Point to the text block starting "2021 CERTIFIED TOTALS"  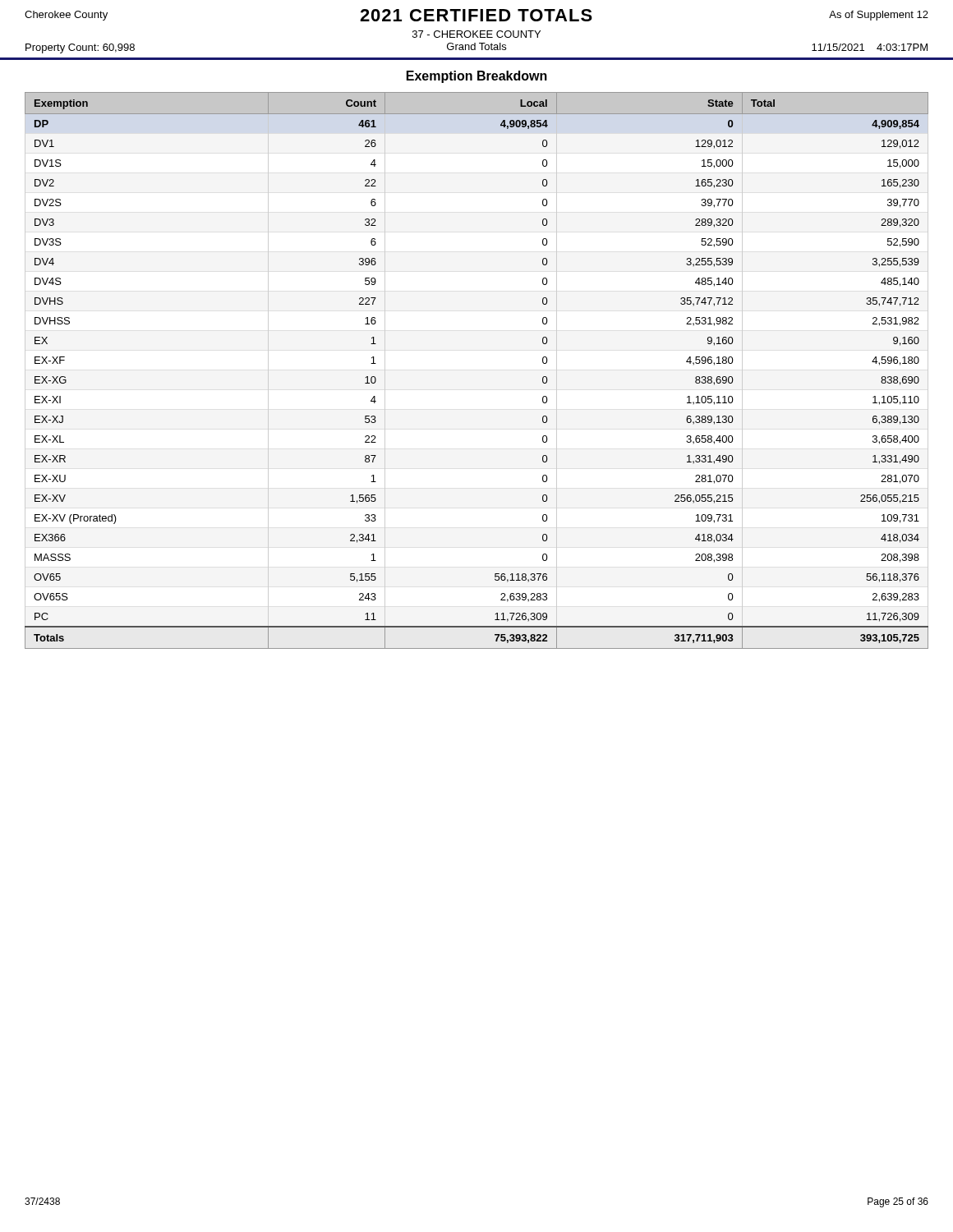point(476,15)
